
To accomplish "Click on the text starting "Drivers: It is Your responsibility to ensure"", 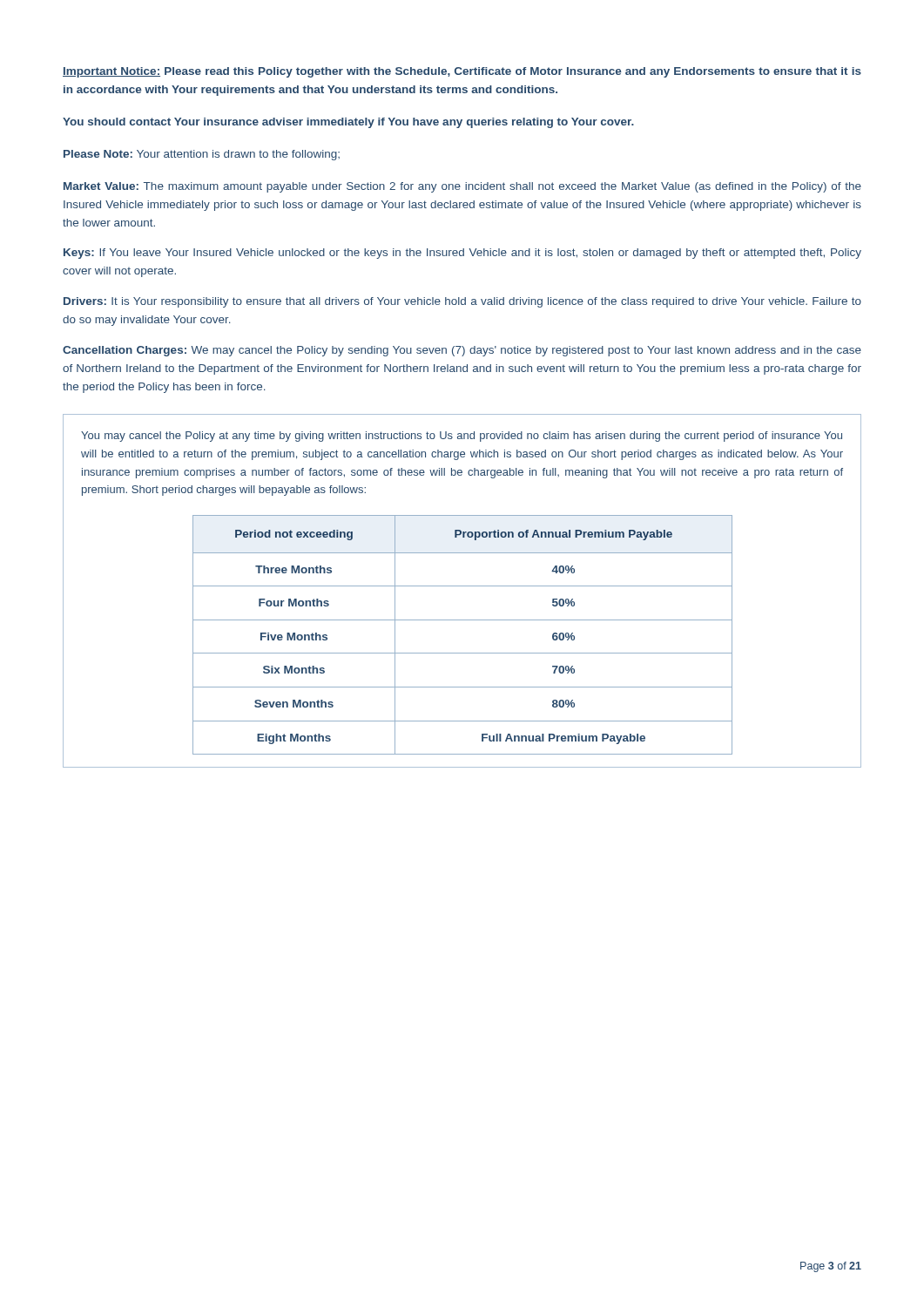I will [x=462, y=310].
